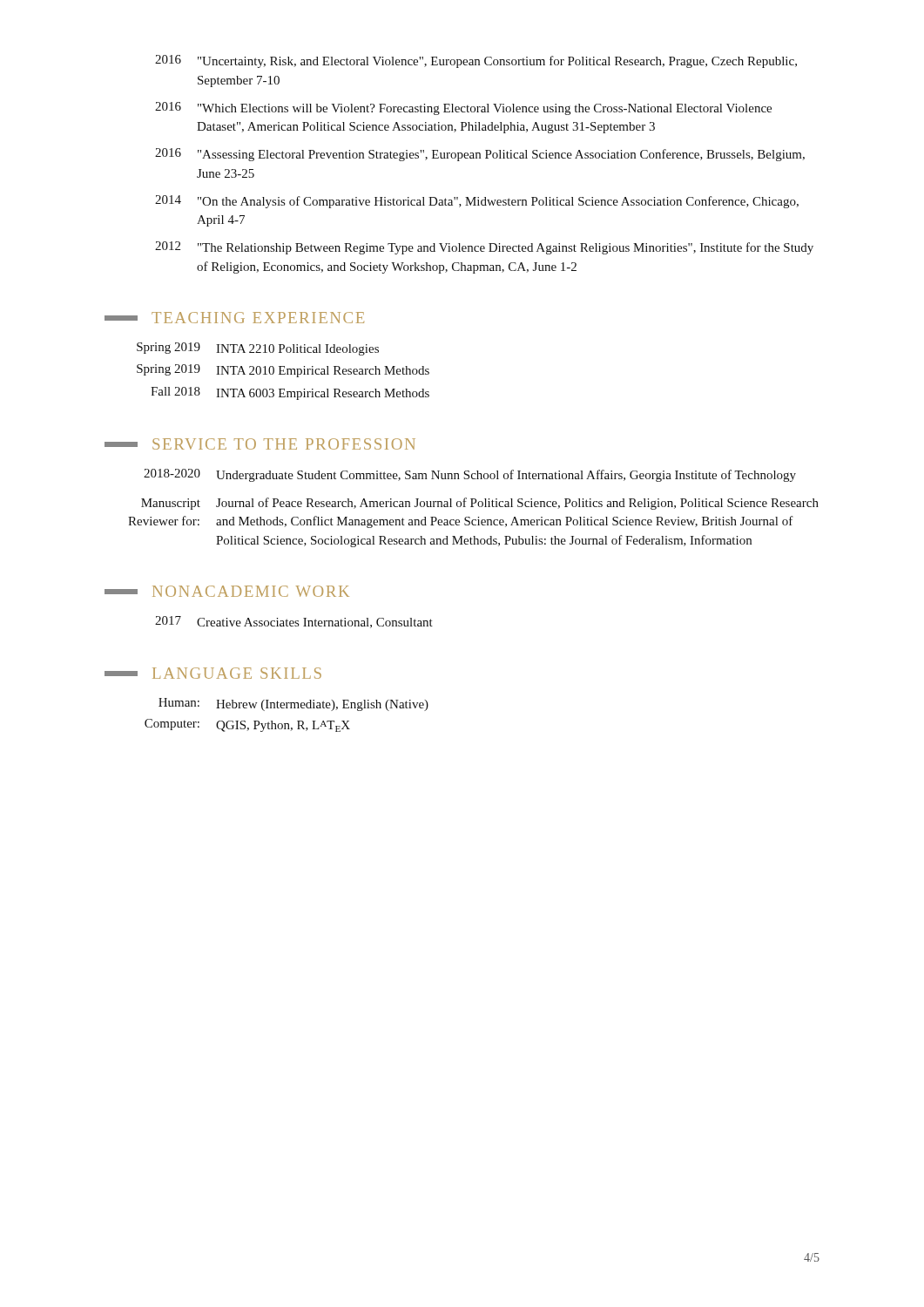Image resolution: width=924 pixels, height=1307 pixels.
Task: Navigate to the element starting "2016 "Which Elections"
Action: tap(462, 118)
